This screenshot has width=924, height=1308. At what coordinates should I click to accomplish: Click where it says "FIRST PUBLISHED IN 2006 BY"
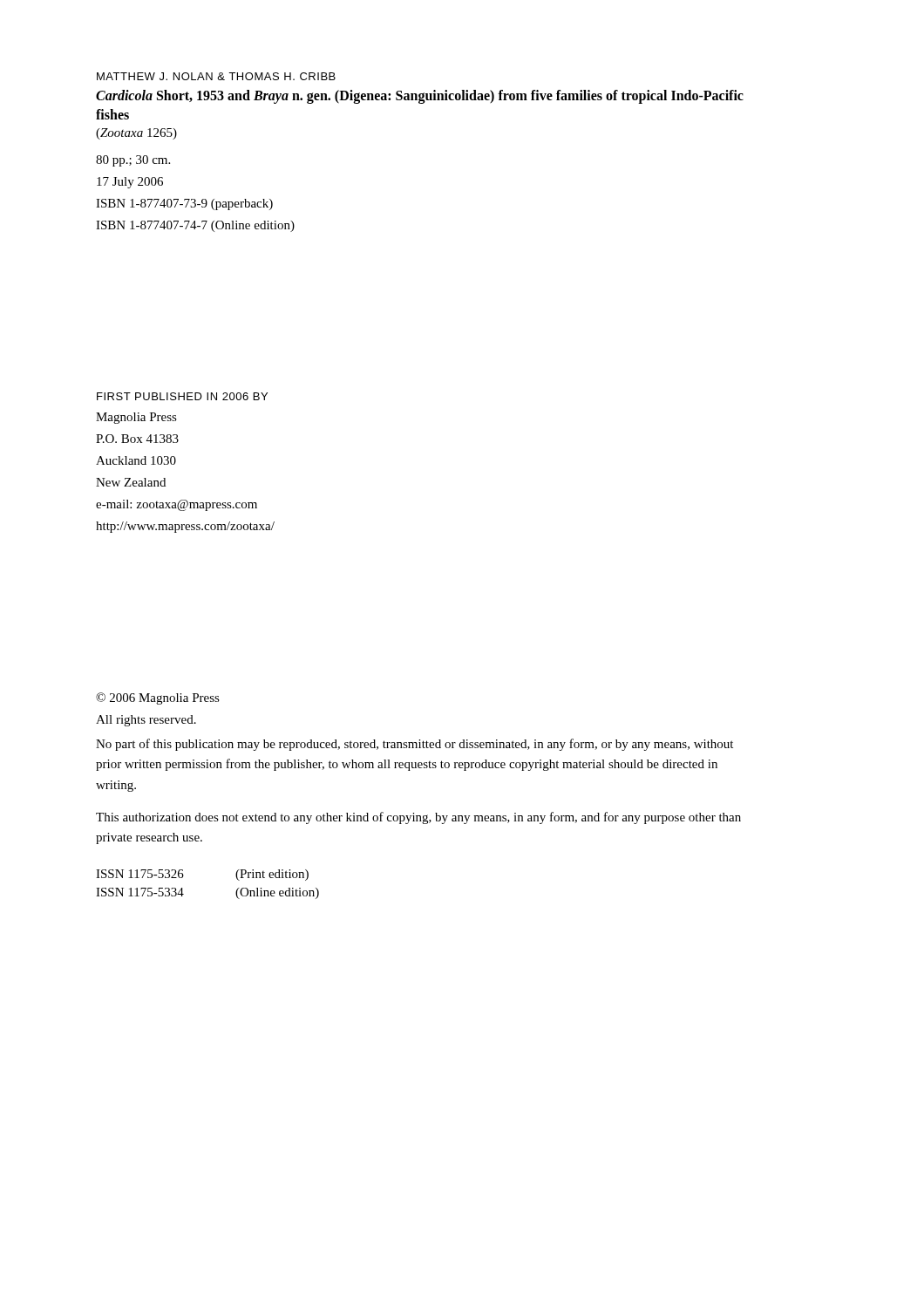click(x=182, y=396)
